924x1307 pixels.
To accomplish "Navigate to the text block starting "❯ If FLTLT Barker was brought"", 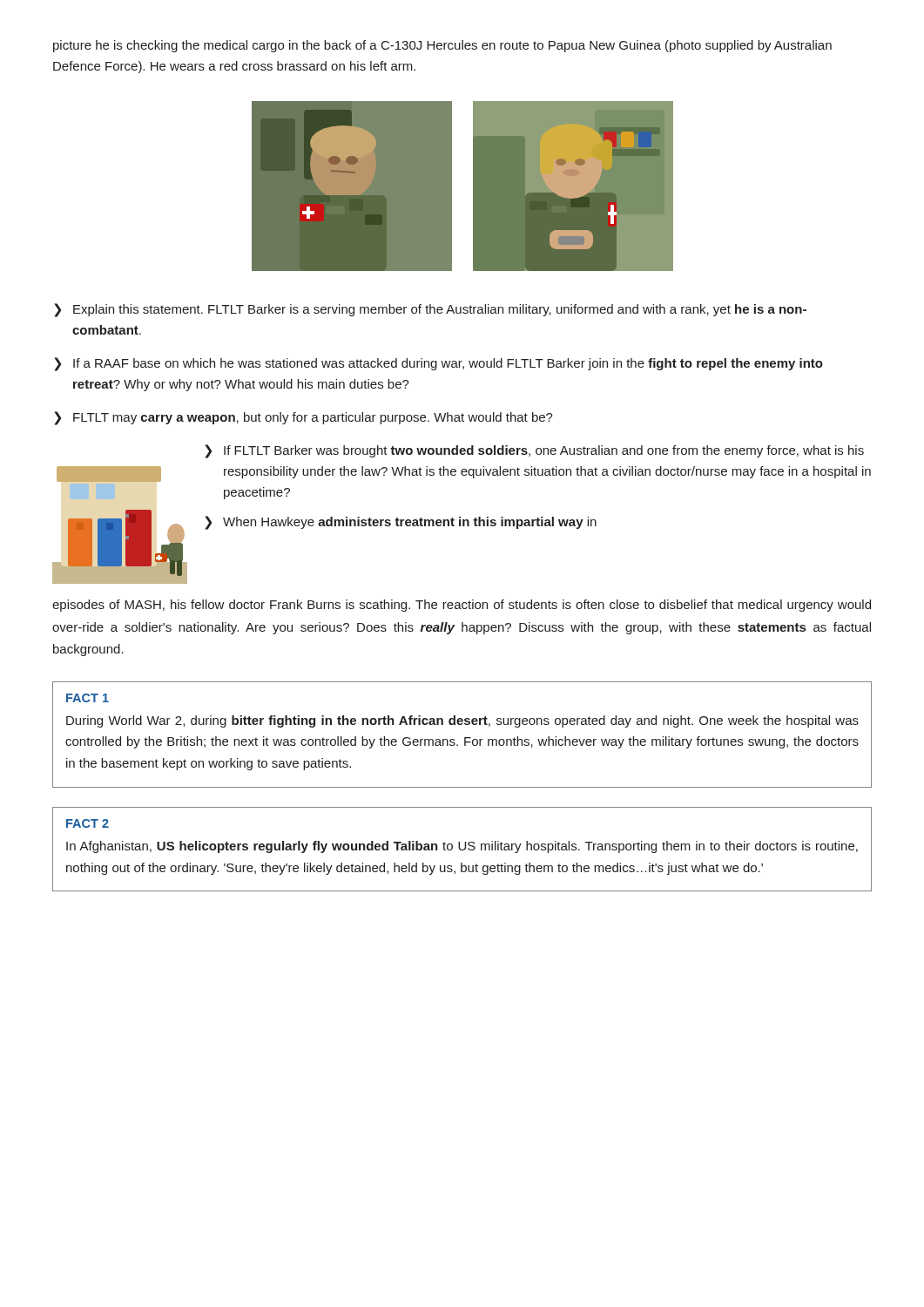I will (537, 471).
